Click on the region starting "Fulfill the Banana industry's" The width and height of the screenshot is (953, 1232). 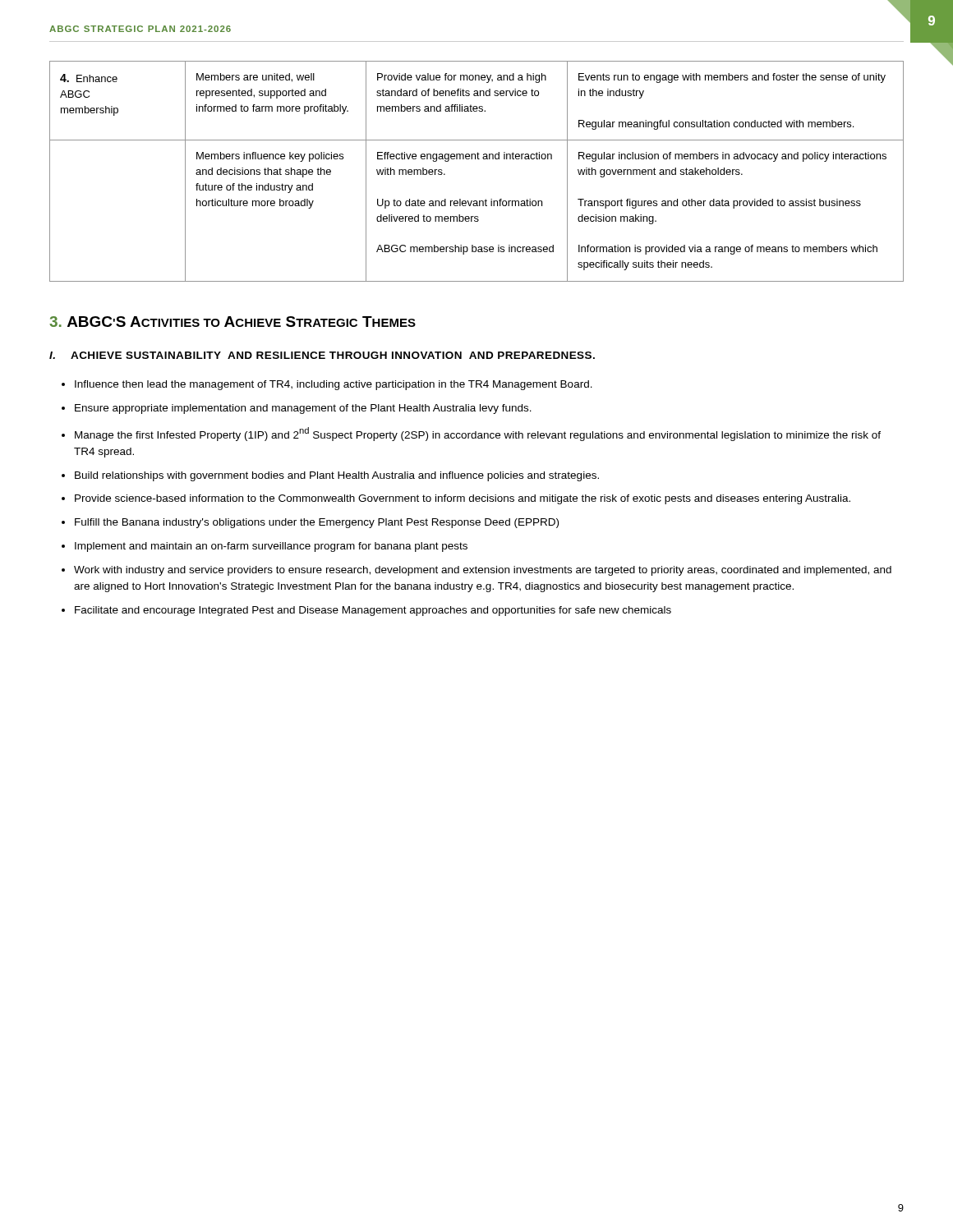click(317, 522)
